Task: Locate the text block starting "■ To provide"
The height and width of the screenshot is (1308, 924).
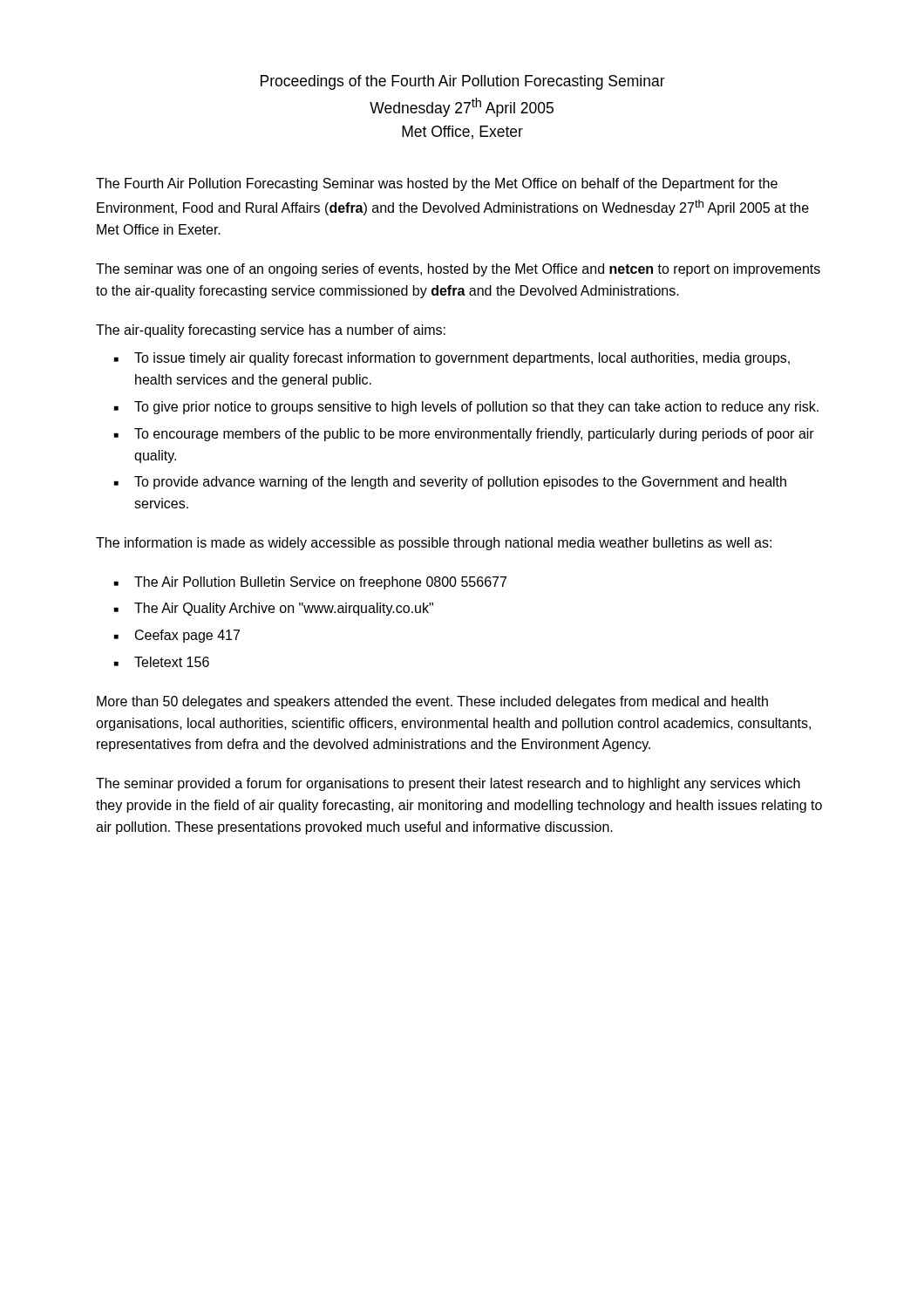Action: (471, 494)
